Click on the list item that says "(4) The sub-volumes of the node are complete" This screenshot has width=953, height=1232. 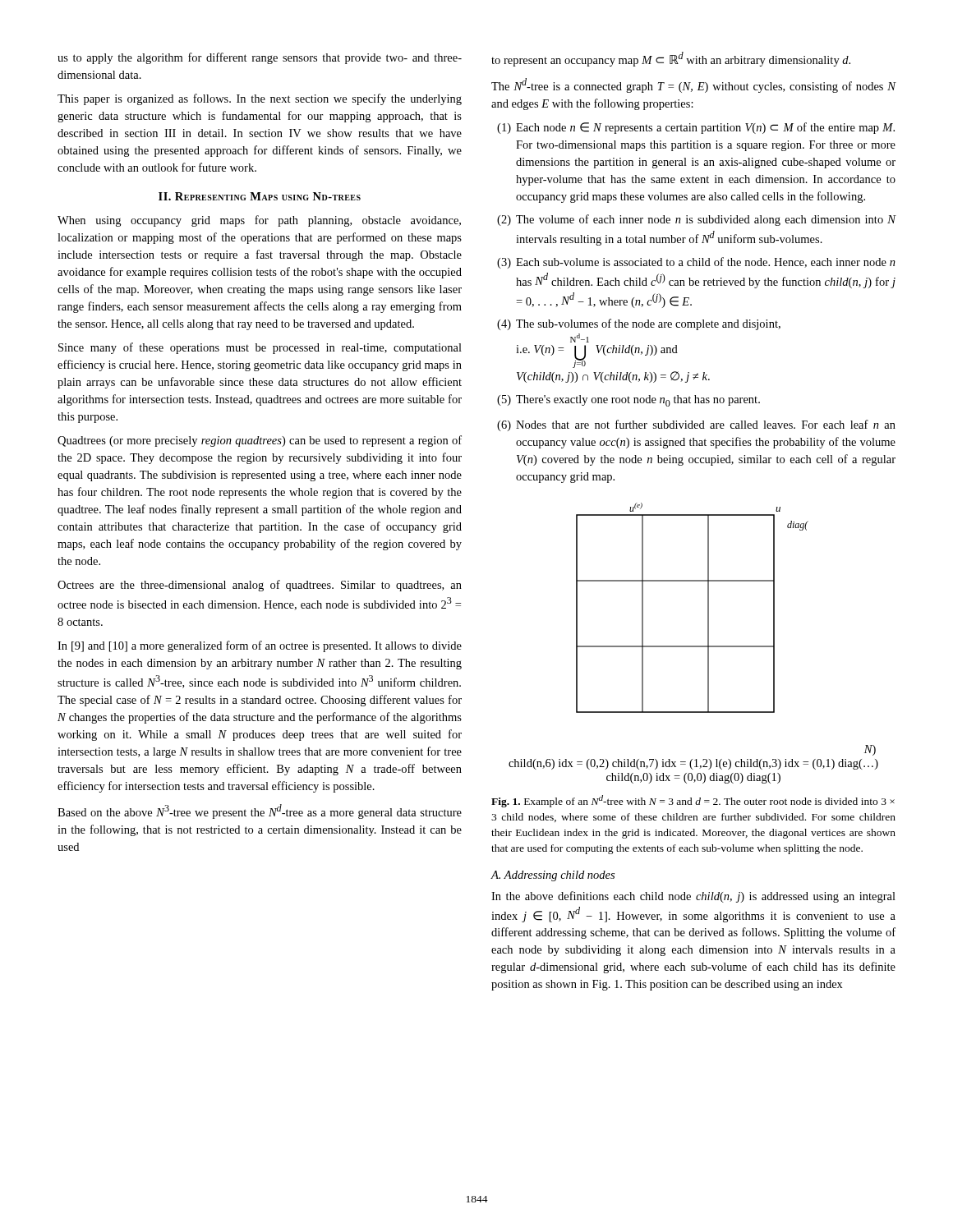(x=639, y=324)
